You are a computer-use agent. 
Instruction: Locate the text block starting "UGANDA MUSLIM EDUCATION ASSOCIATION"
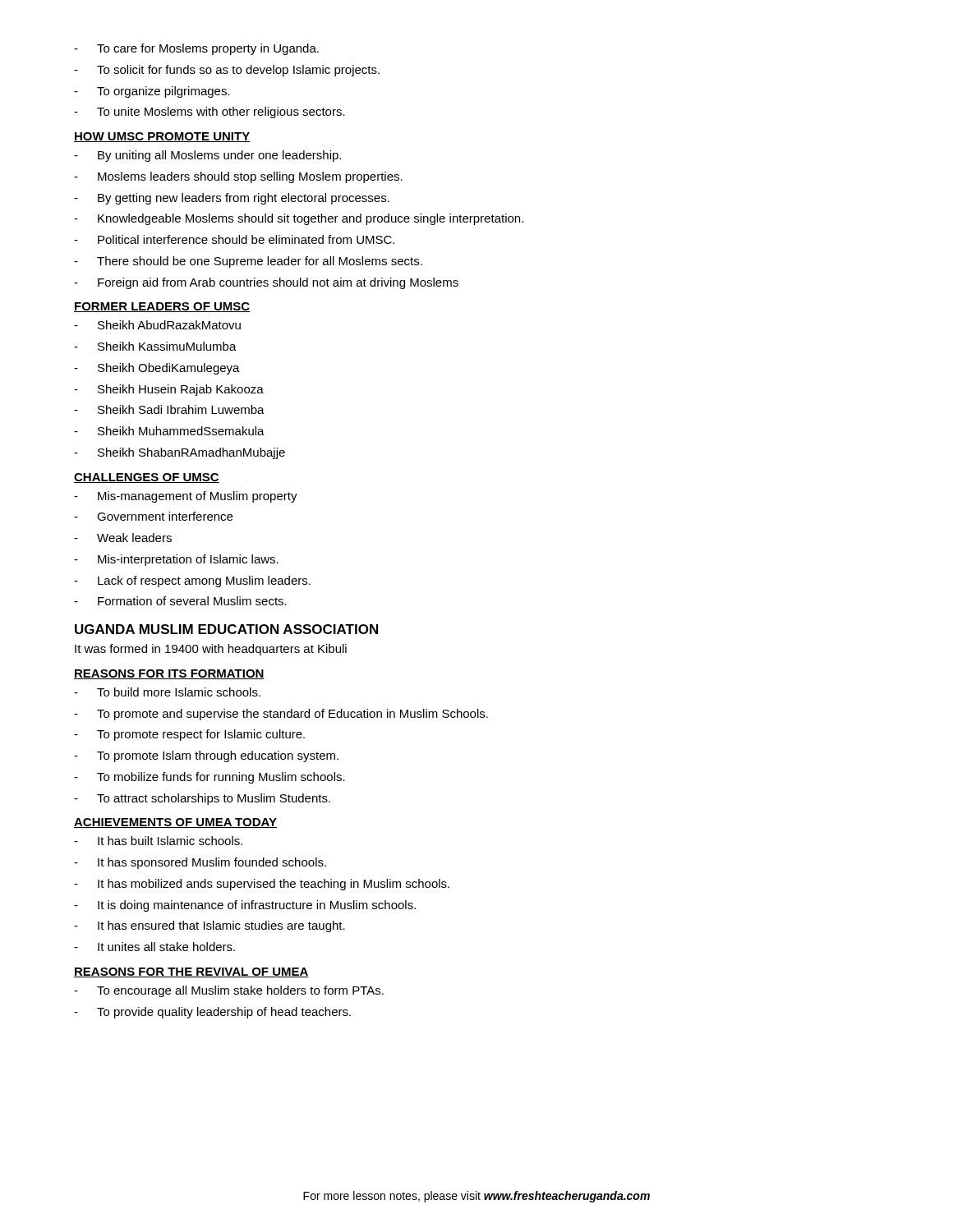coord(226,630)
